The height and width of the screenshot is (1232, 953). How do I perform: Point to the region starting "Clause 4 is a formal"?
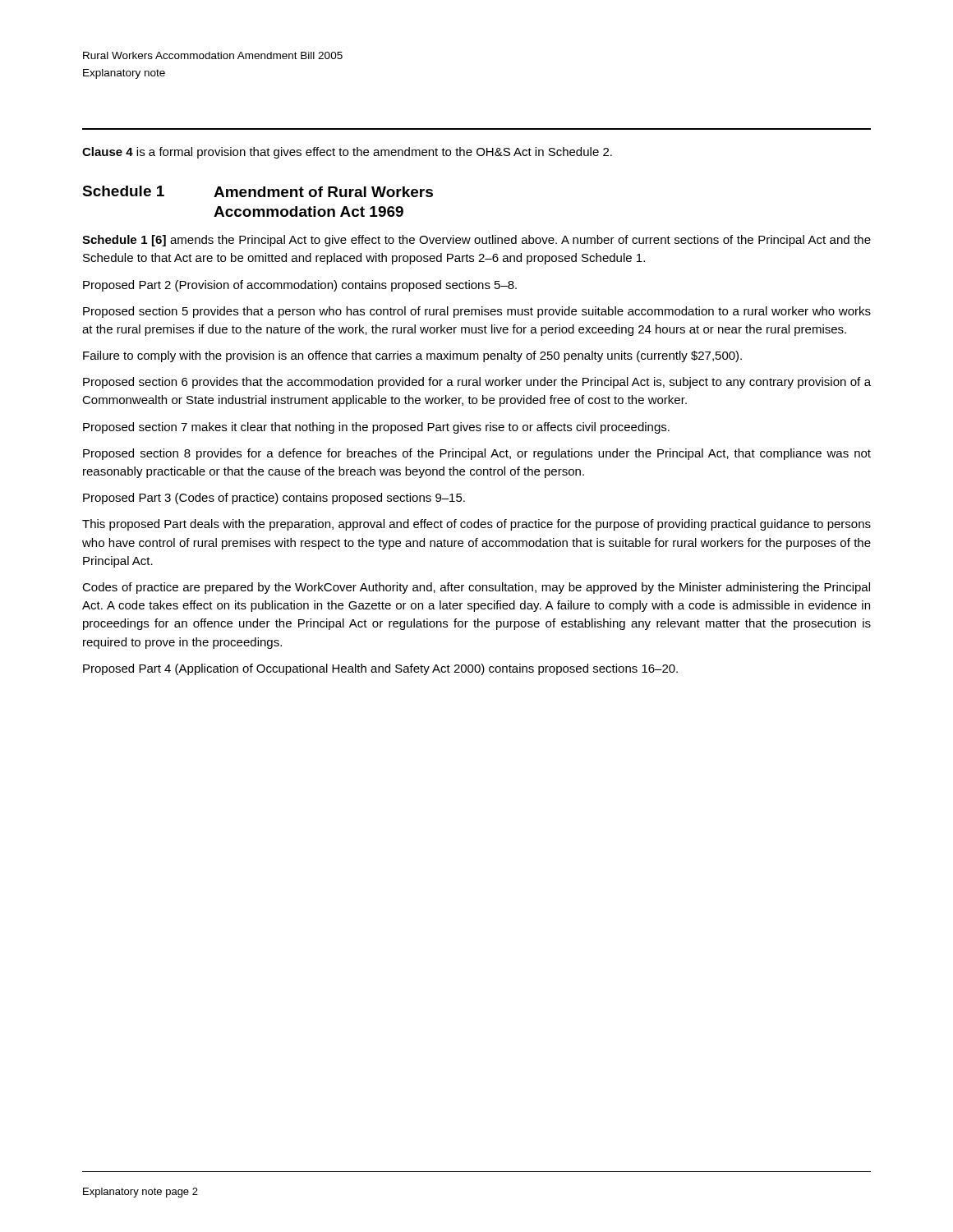[347, 152]
